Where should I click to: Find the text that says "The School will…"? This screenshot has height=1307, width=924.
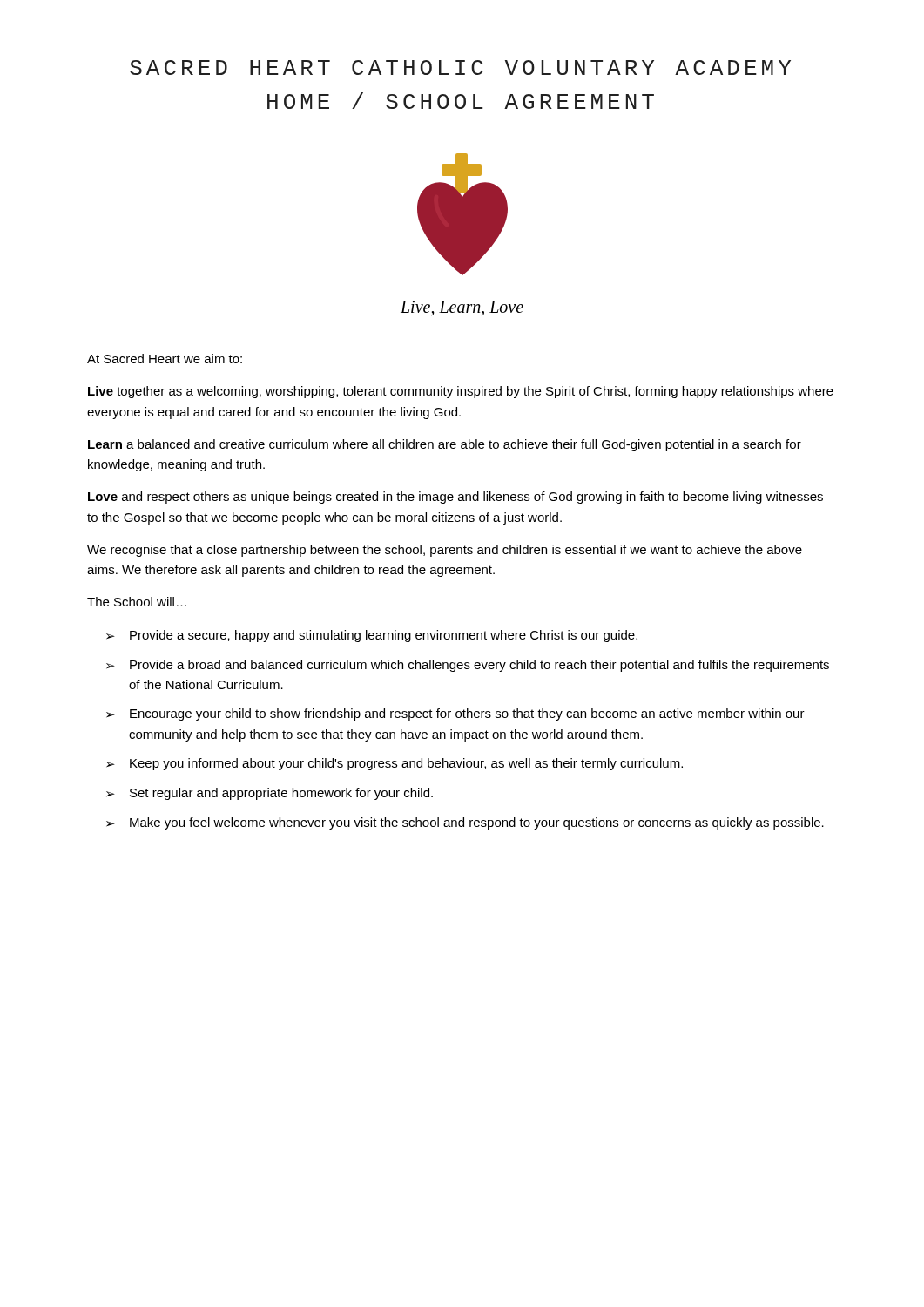pyautogui.click(x=138, y=602)
